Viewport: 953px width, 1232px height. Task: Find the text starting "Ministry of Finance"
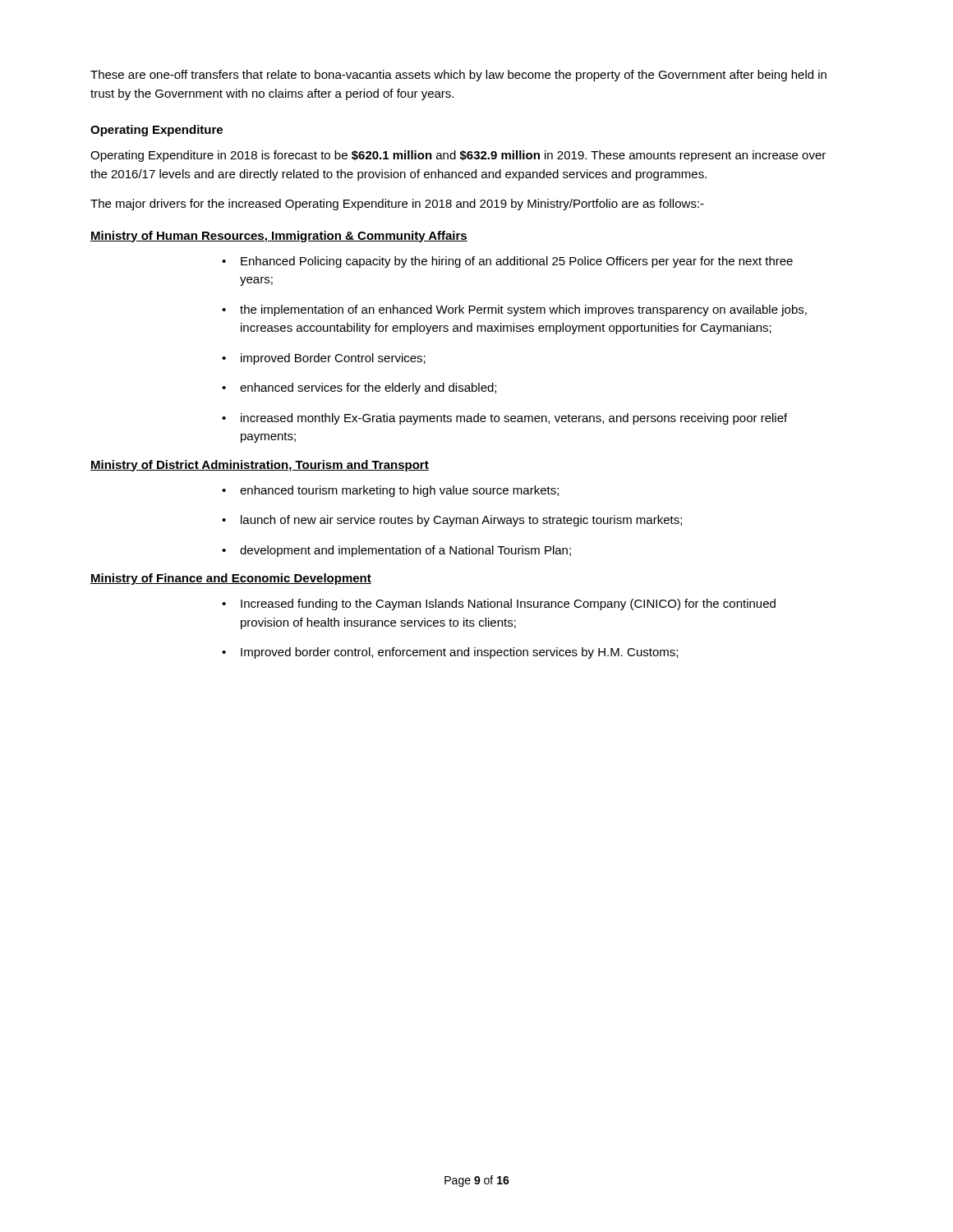231,578
